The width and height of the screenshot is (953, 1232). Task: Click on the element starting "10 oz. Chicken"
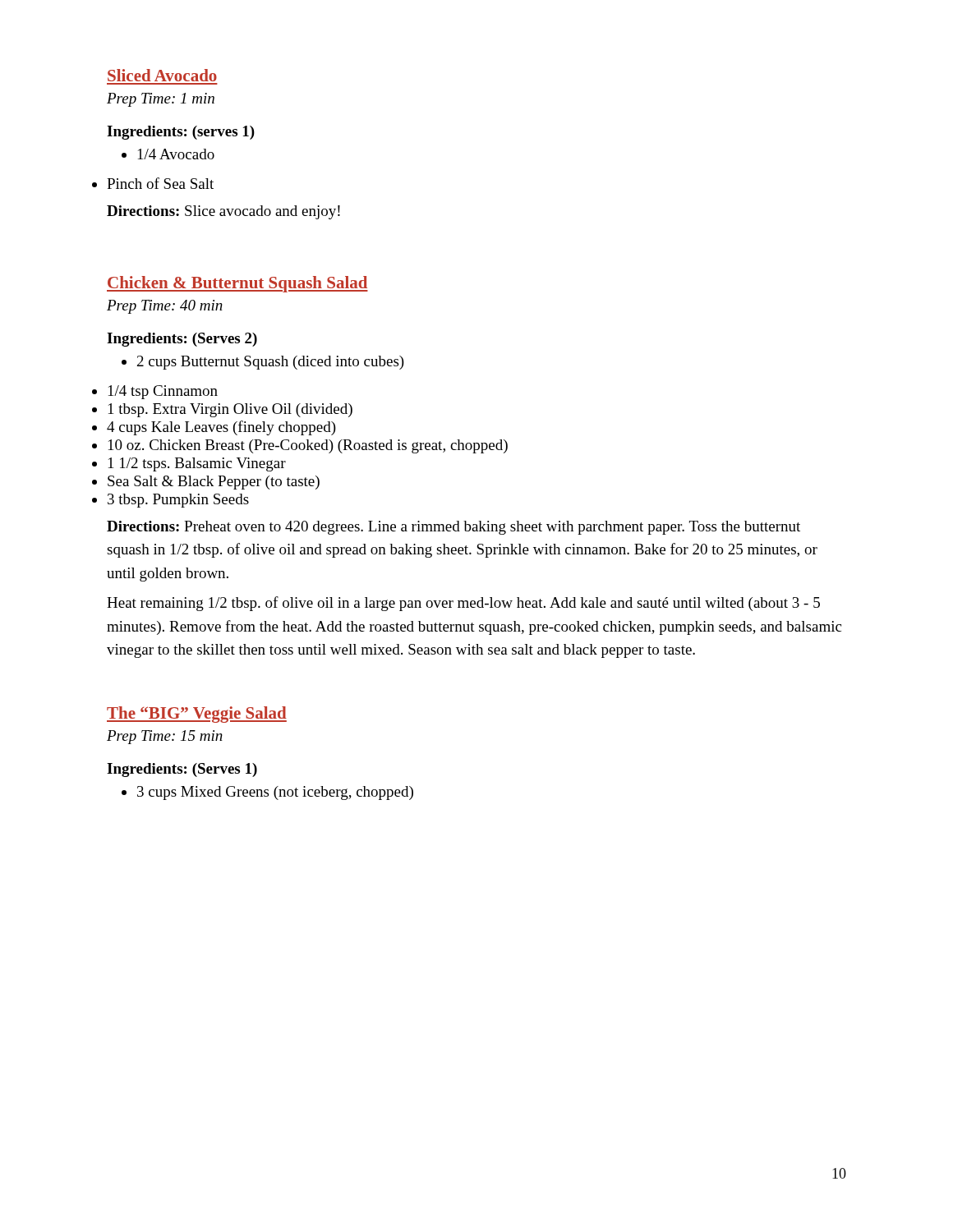tap(476, 445)
